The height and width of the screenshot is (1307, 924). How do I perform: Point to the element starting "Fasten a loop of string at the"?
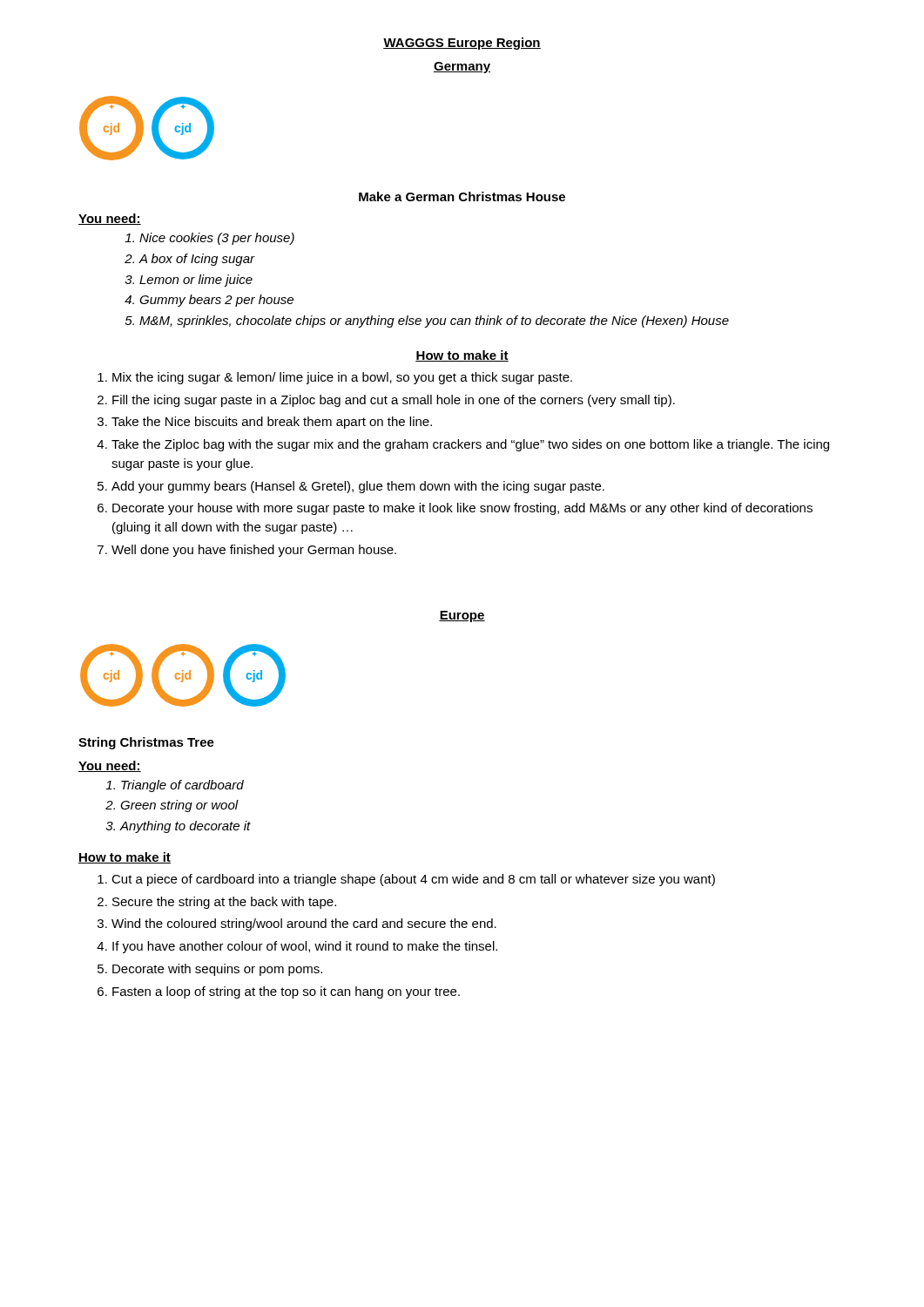click(286, 991)
